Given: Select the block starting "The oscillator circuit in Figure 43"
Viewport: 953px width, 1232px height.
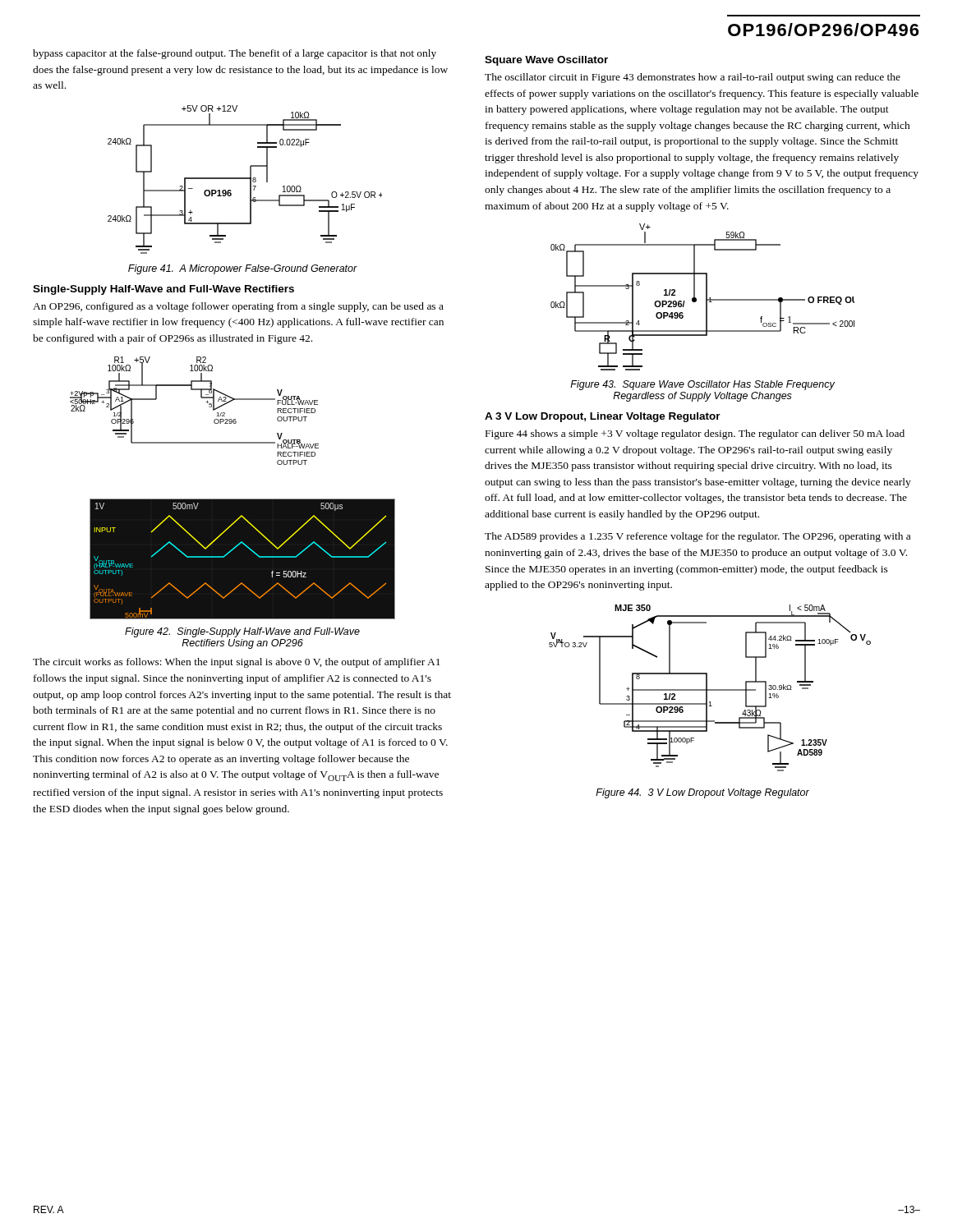Looking at the screenshot, I should point(702,141).
